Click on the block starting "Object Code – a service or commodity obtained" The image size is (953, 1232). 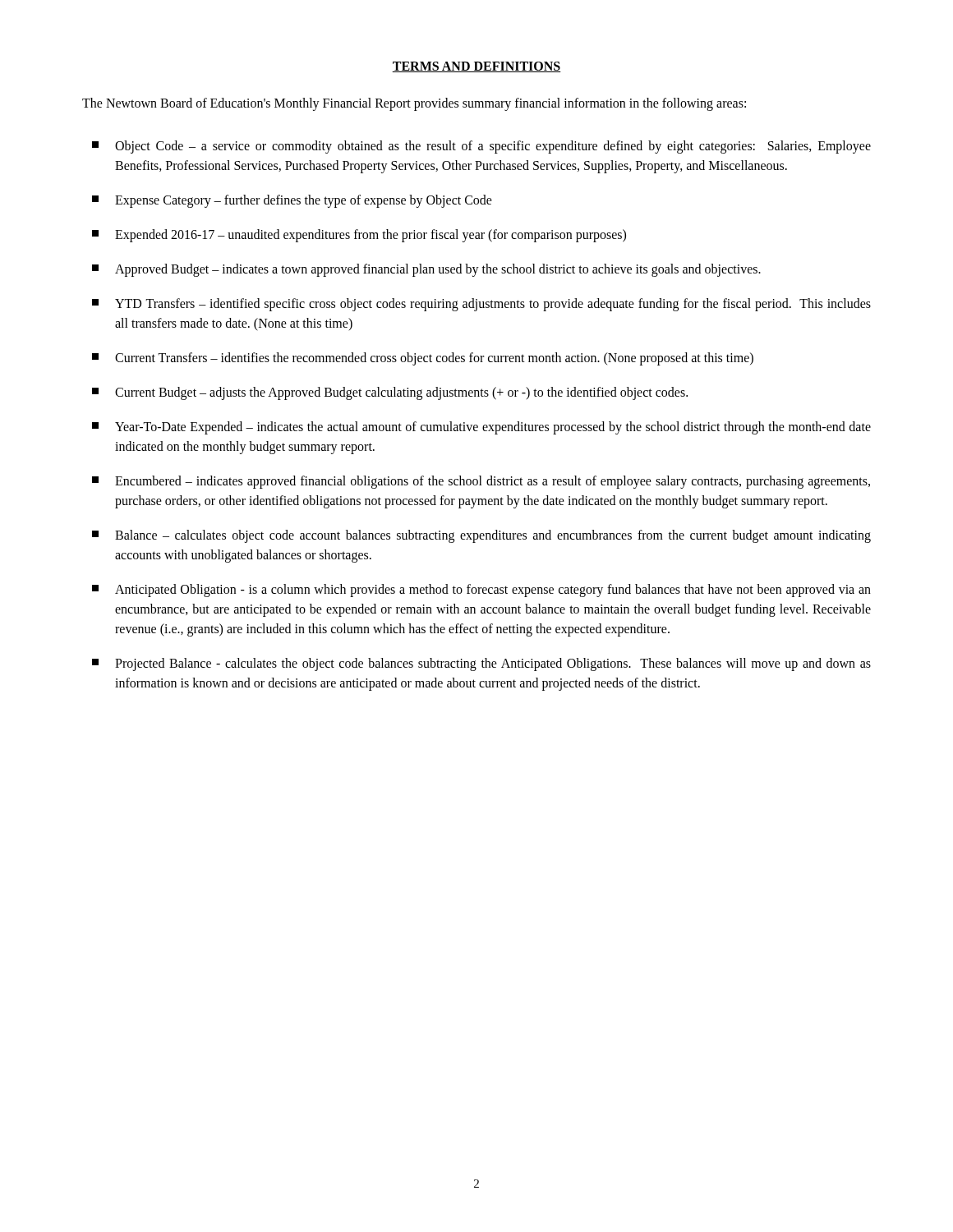[x=476, y=156]
